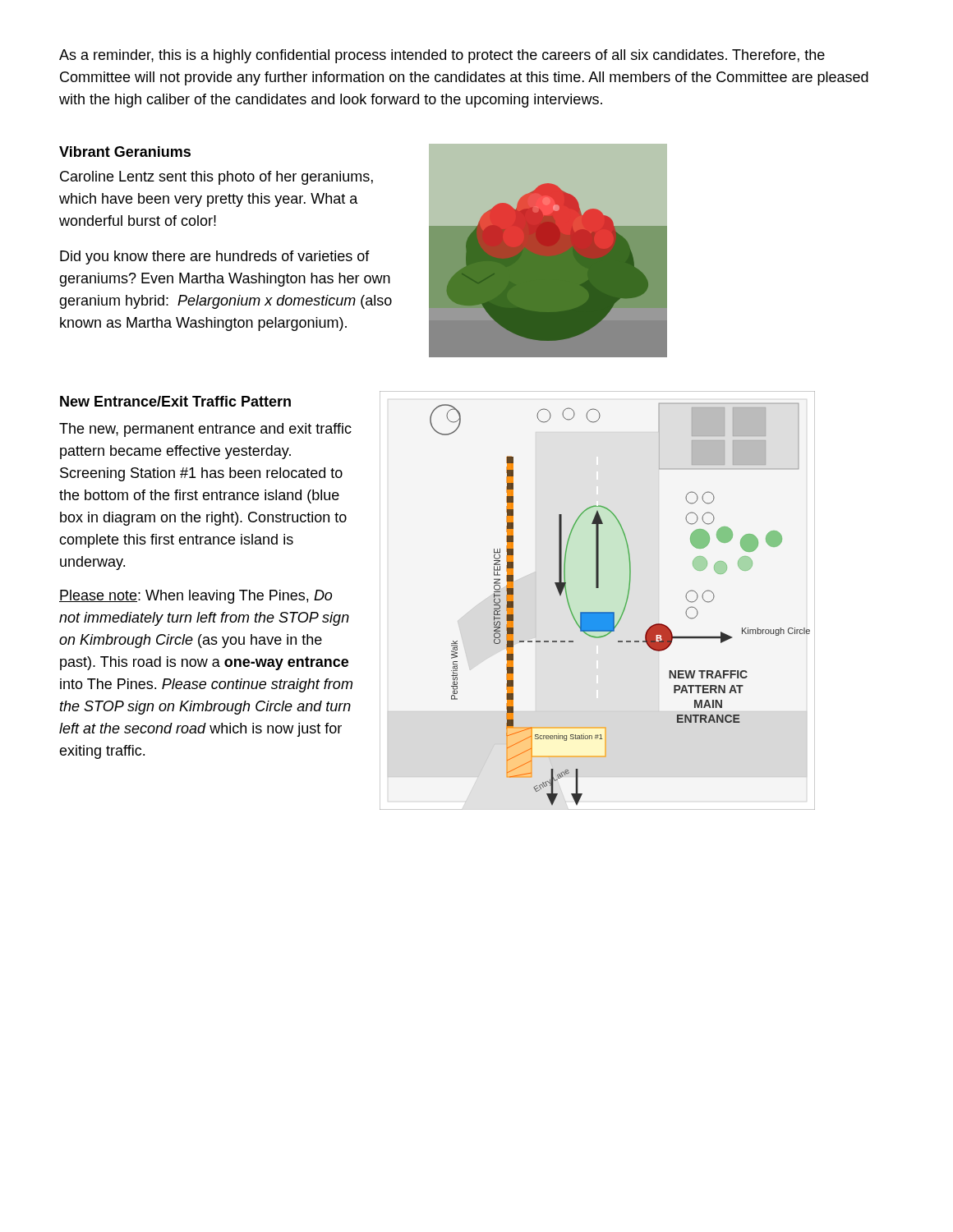This screenshot has height=1232, width=953.
Task: Click the passage that begins "The new, permanent entrance and exit"
Action: 205,495
